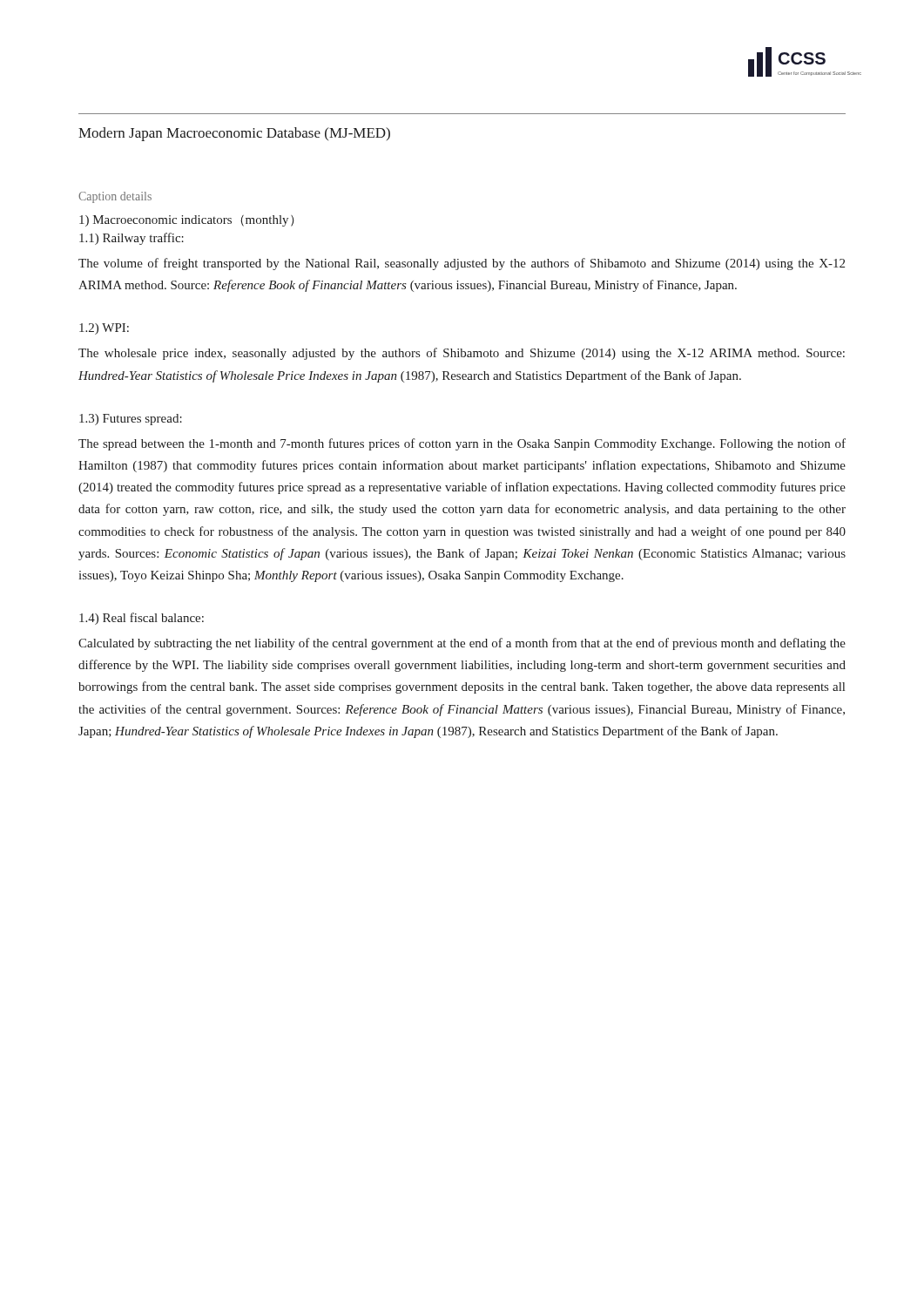Find the block on this page that starts "4) Real fiscal"

tap(141, 618)
